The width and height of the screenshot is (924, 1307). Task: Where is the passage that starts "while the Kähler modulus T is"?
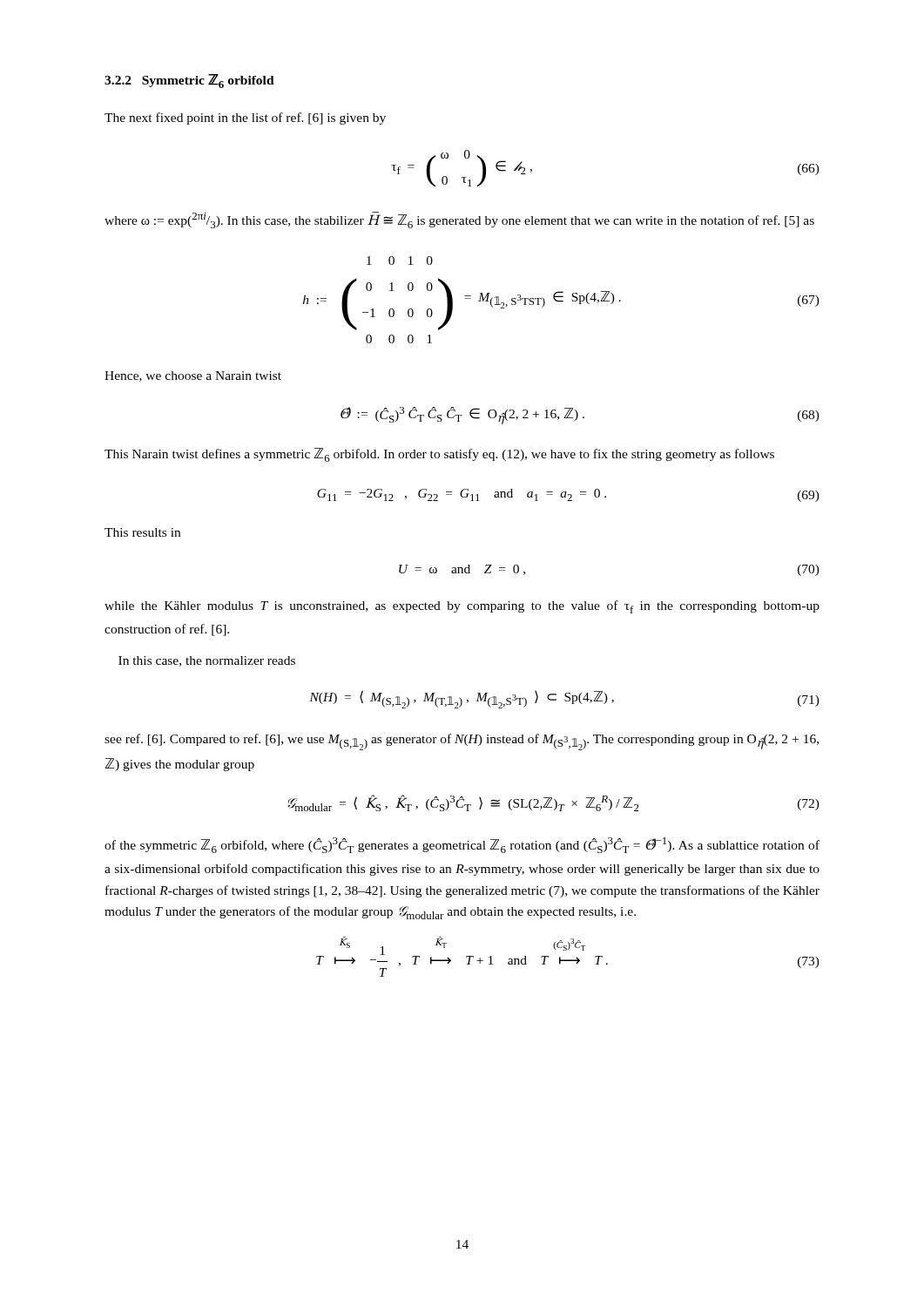coord(462,617)
